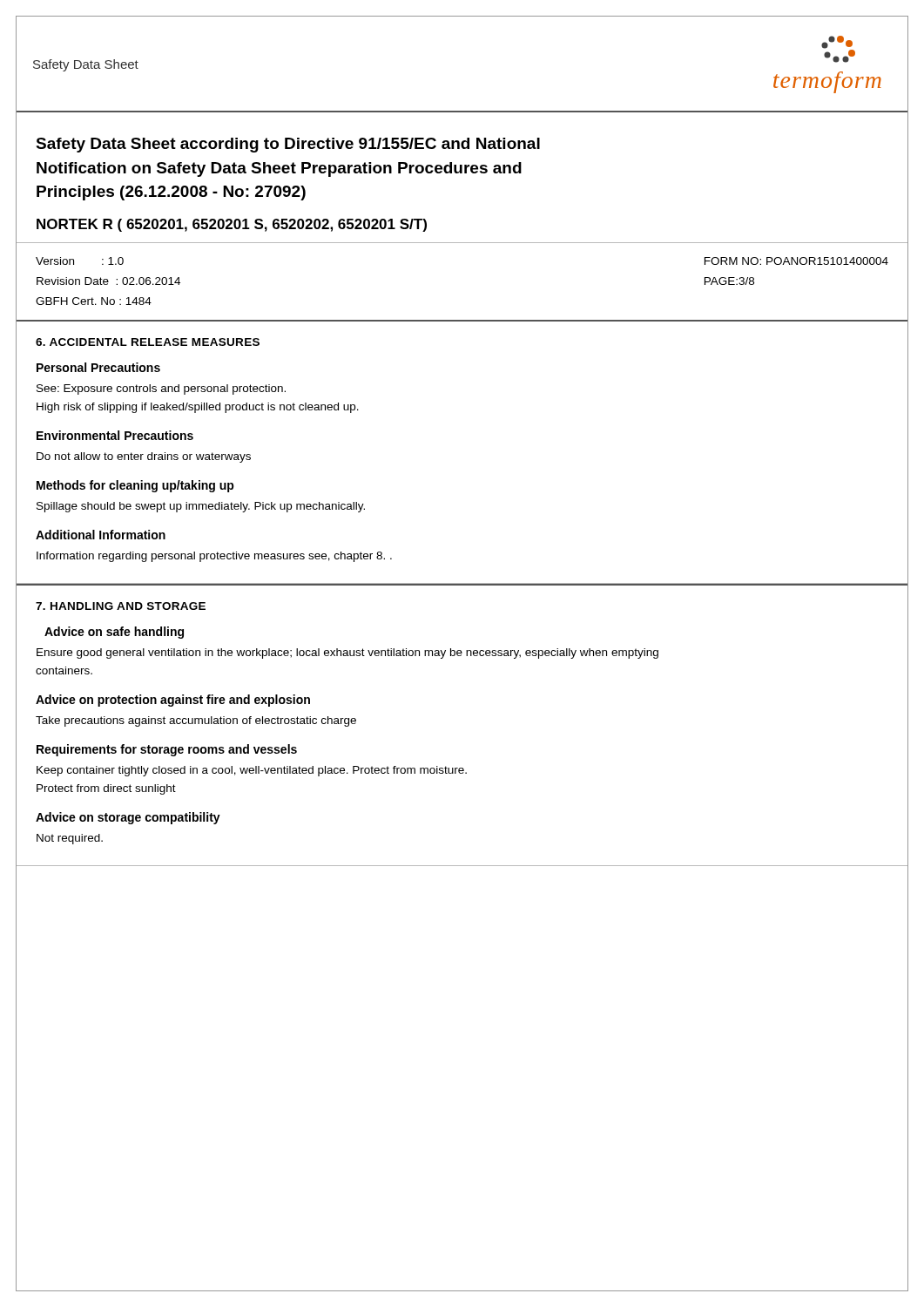Select the block starting "Safety Data Sheet according to Directive 91/155/EC"

tap(288, 167)
